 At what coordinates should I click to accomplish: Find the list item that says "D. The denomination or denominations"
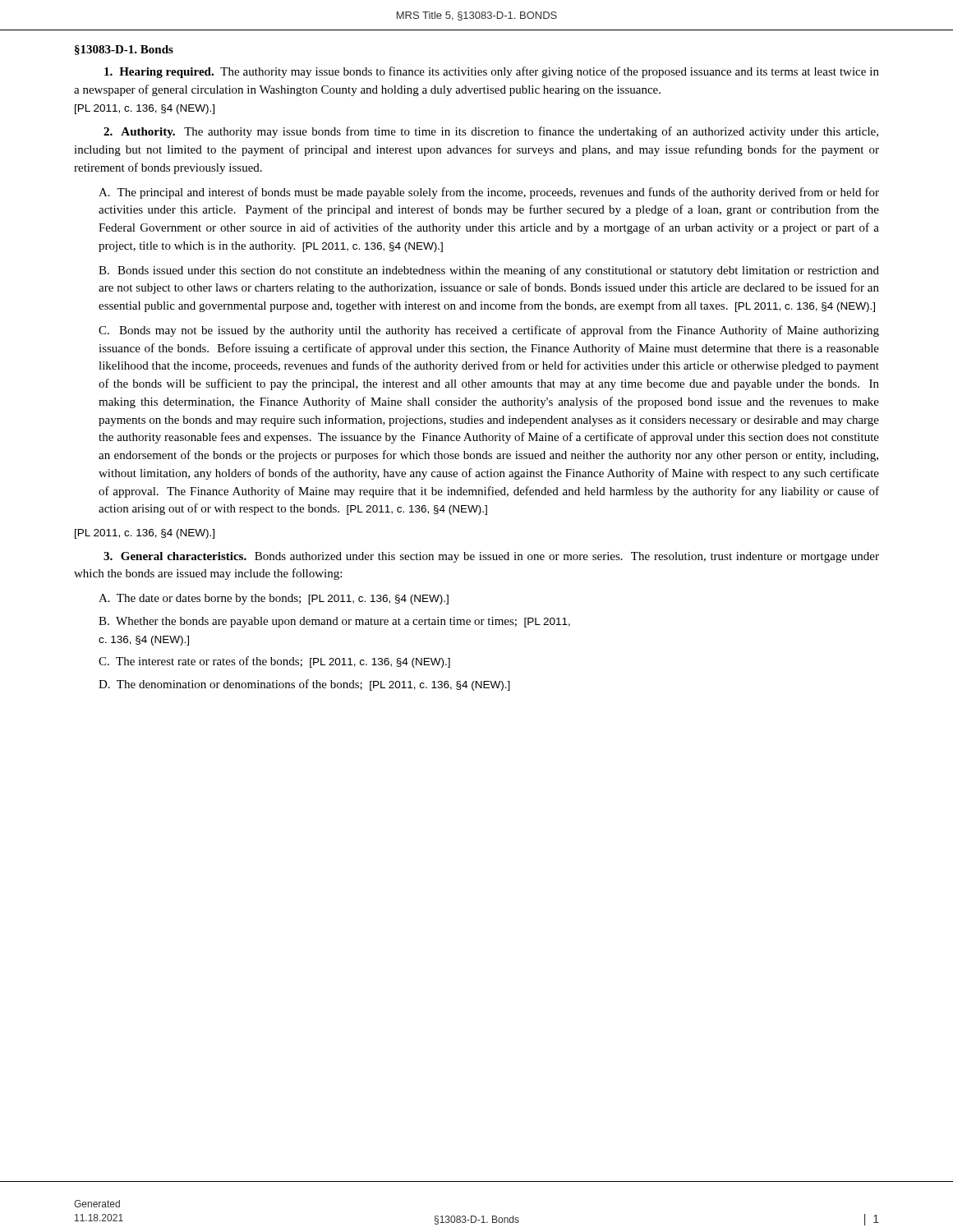pyautogui.click(x=305, y=684)
